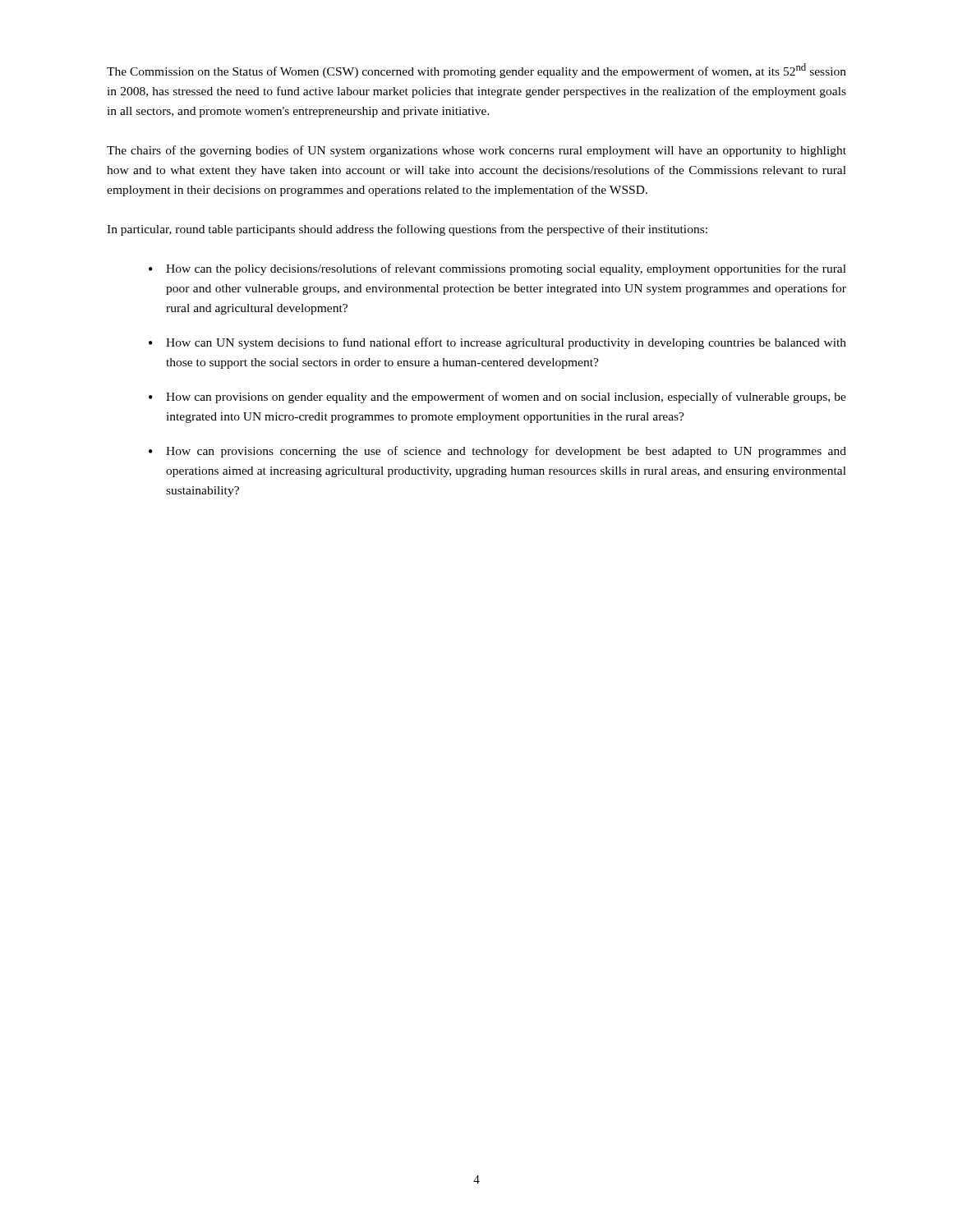Select the text block containing "The Commission on the Status of Women (CSW)"

(x=476, y=90)
